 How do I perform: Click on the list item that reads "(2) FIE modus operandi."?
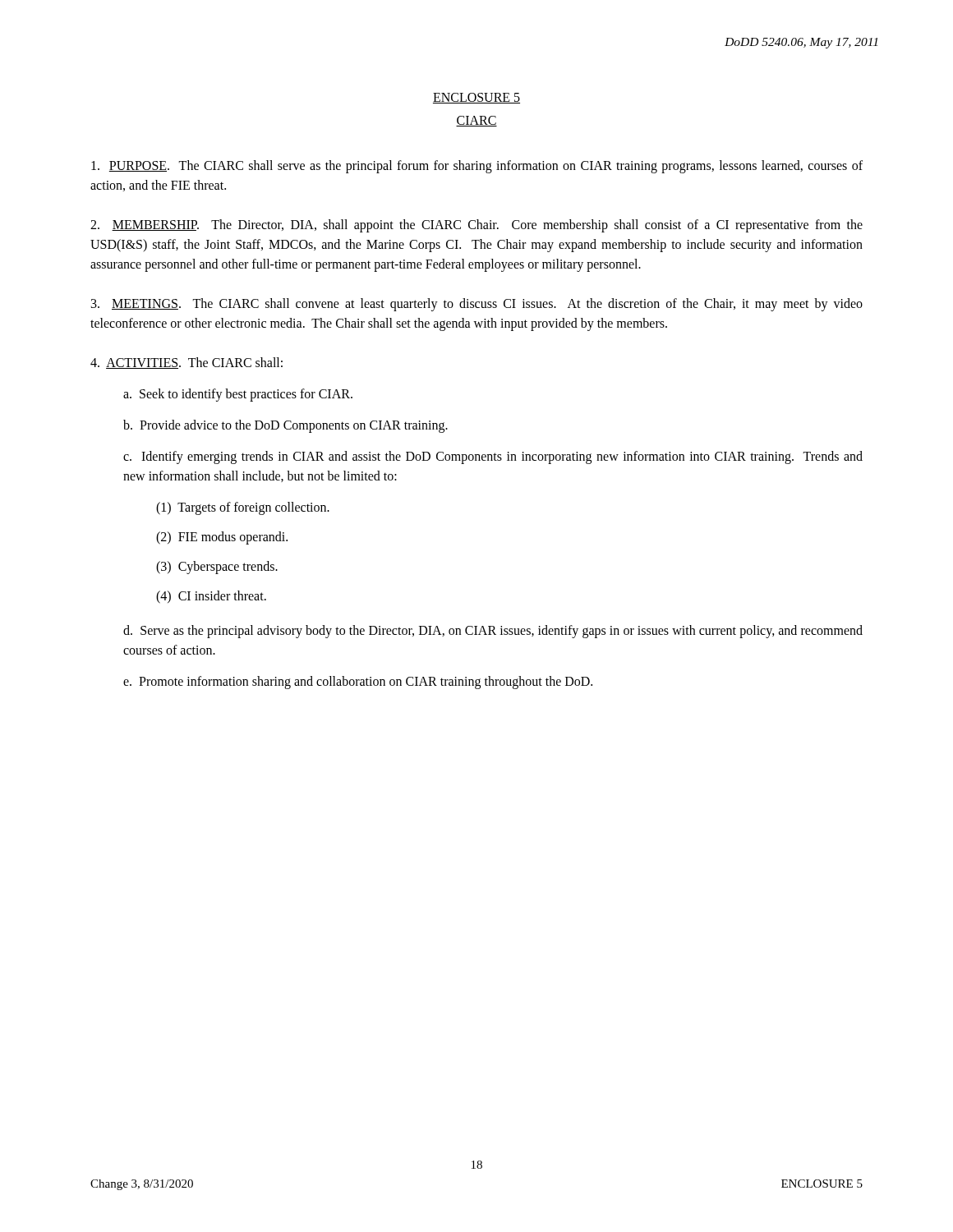pyautogui.click(x=222, y=537)
